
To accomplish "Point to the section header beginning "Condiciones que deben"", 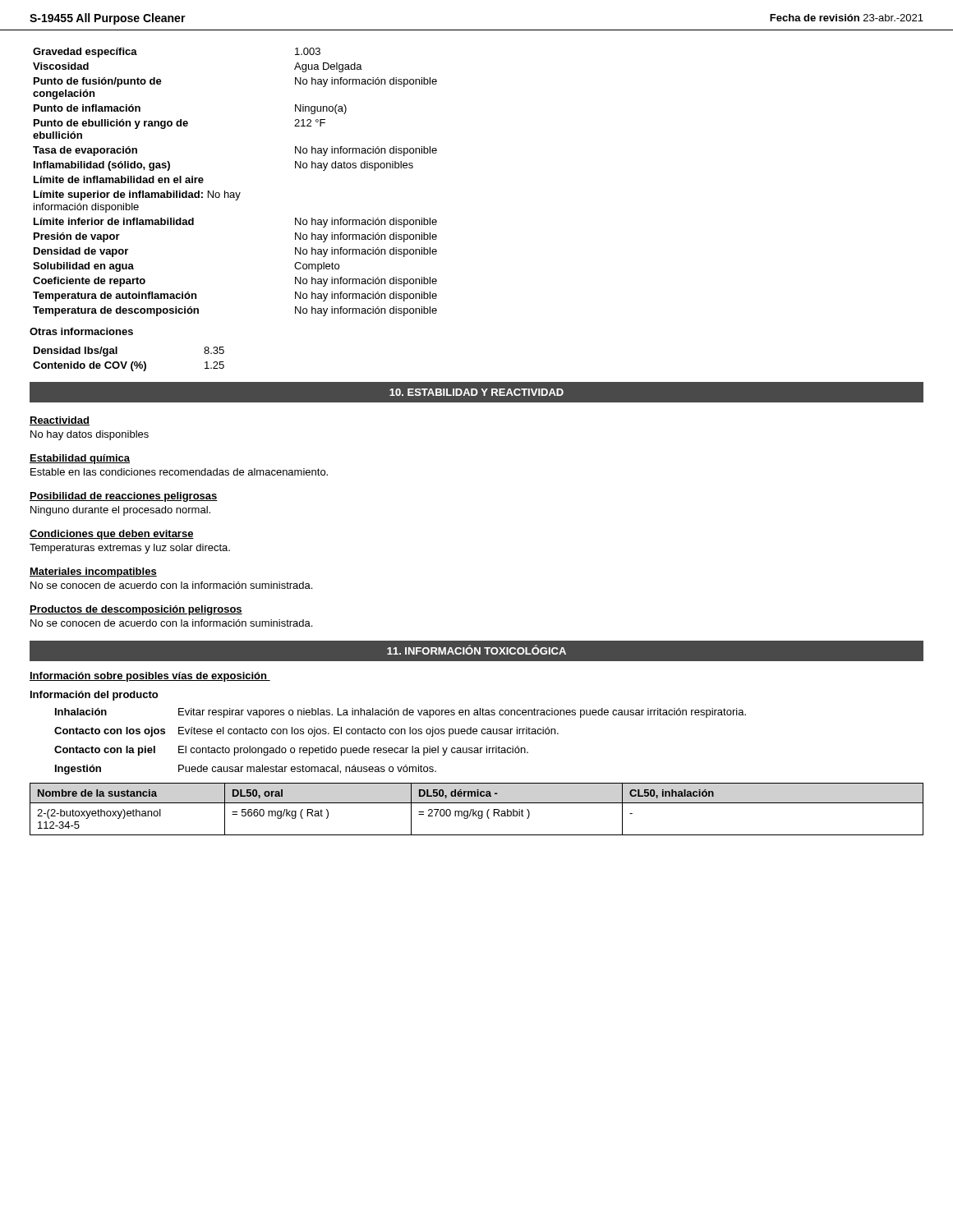I will click(112, 535).
